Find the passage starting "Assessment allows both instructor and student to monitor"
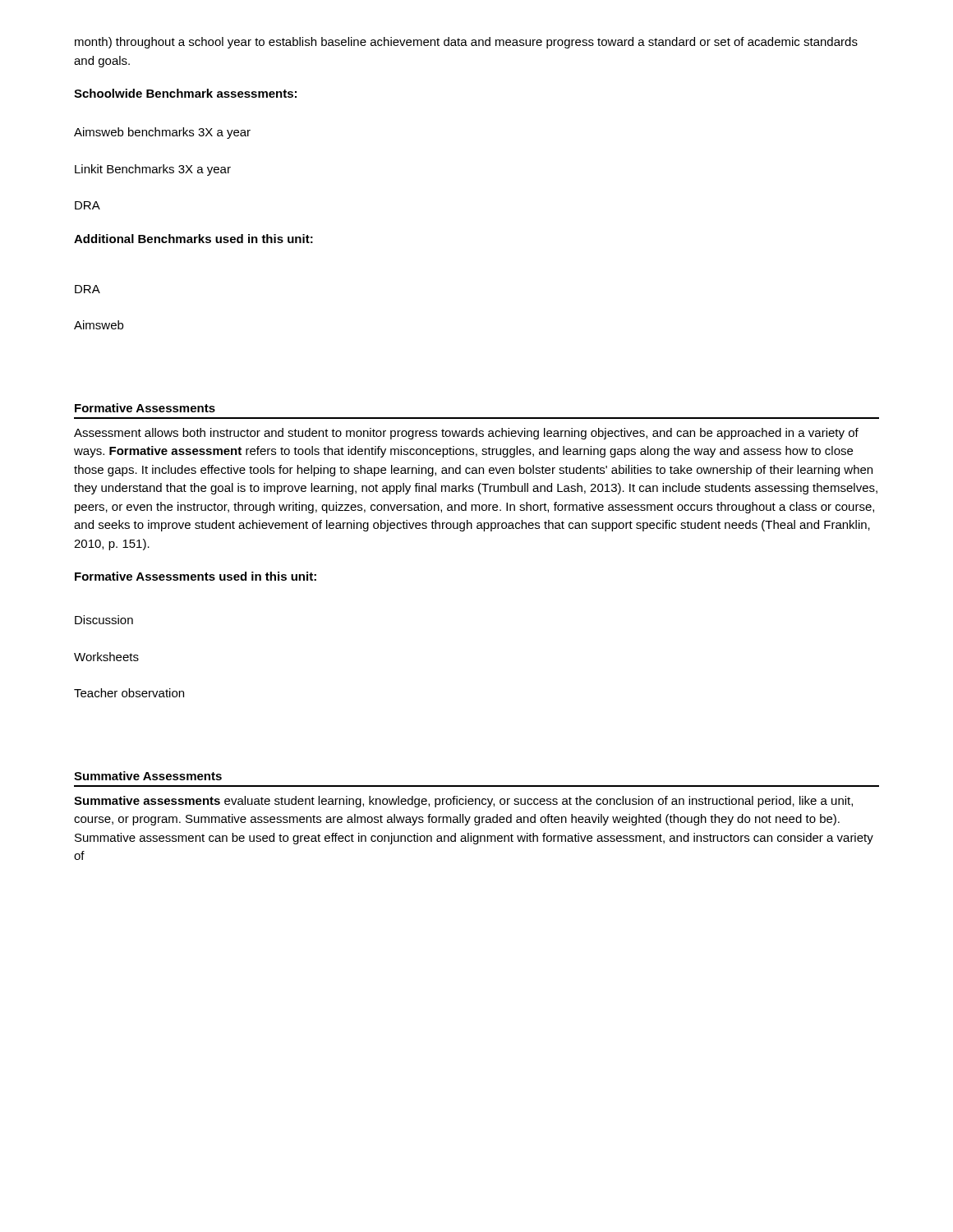The width and height of the screenshot is (953, 1232). pyautogui.click(x=476, y=487)
